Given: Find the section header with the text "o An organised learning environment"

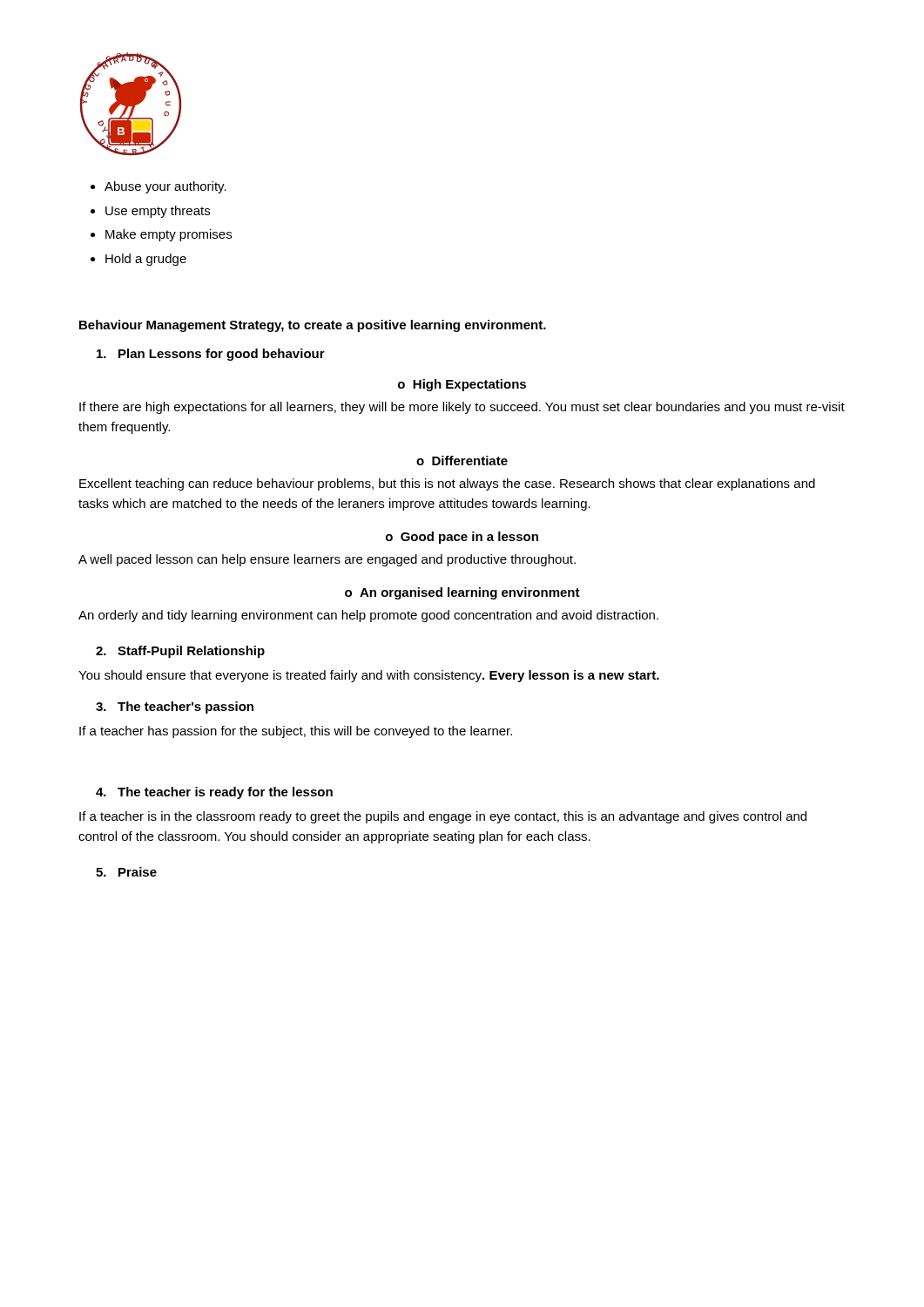Looking at the screenshot, I should 462,592.
